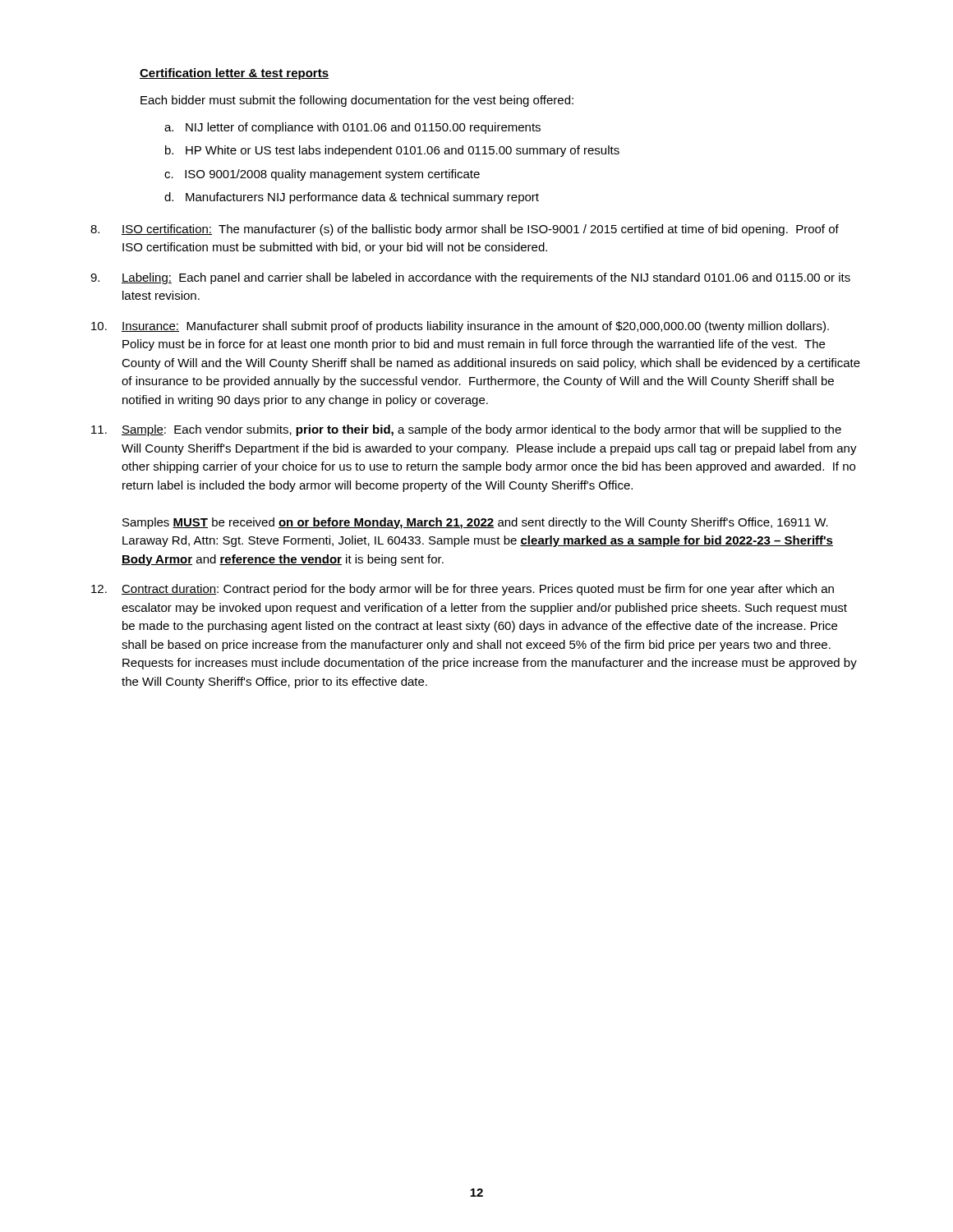Point to the block beginning "d. Manufacturers NIJ performance data &"
Image resolution: width=953 pixels, height=1232 pixels.
pyautogui.click(x=352, y=197)
